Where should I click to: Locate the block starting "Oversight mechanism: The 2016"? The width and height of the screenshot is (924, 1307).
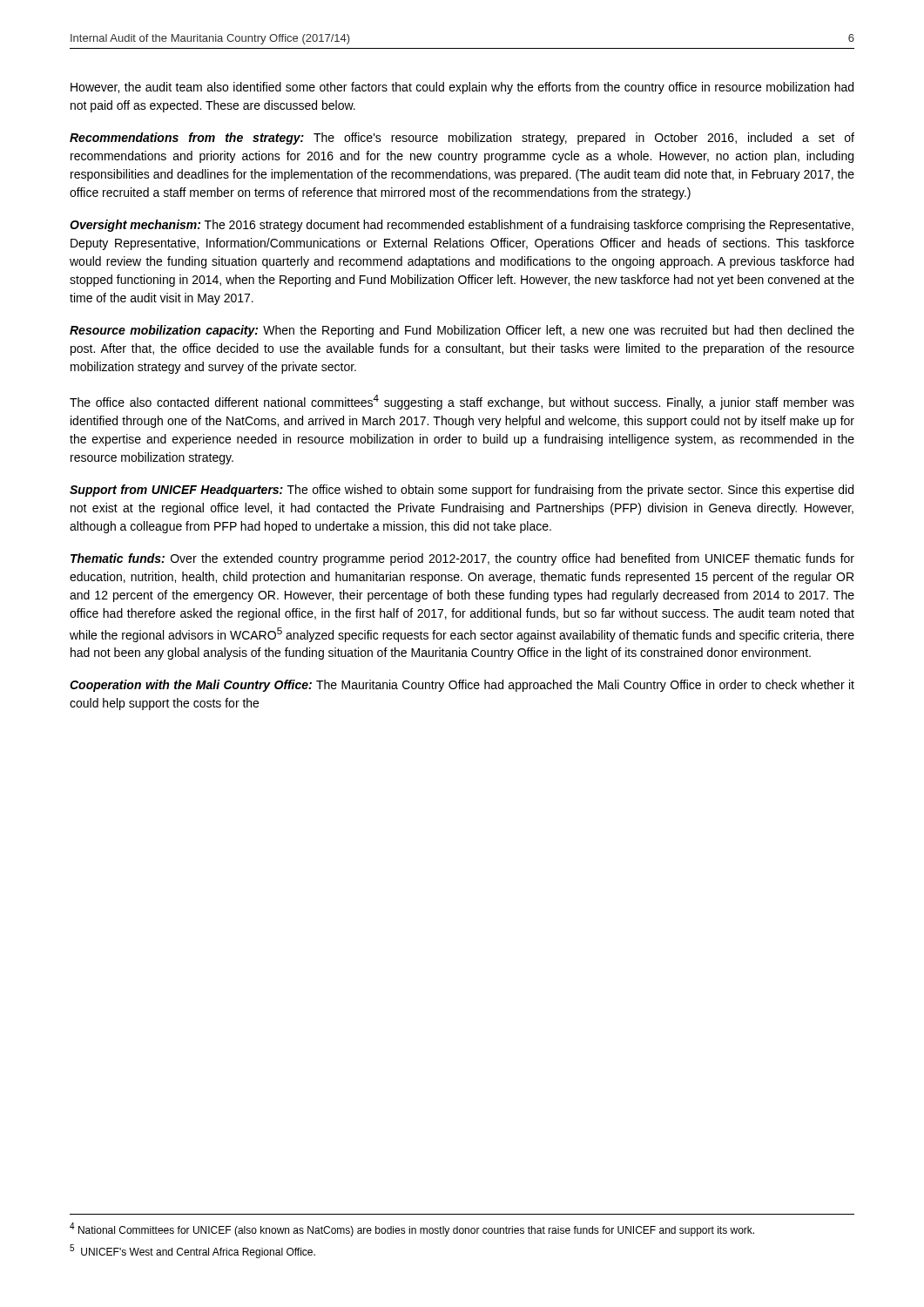[x=462, y=261]
